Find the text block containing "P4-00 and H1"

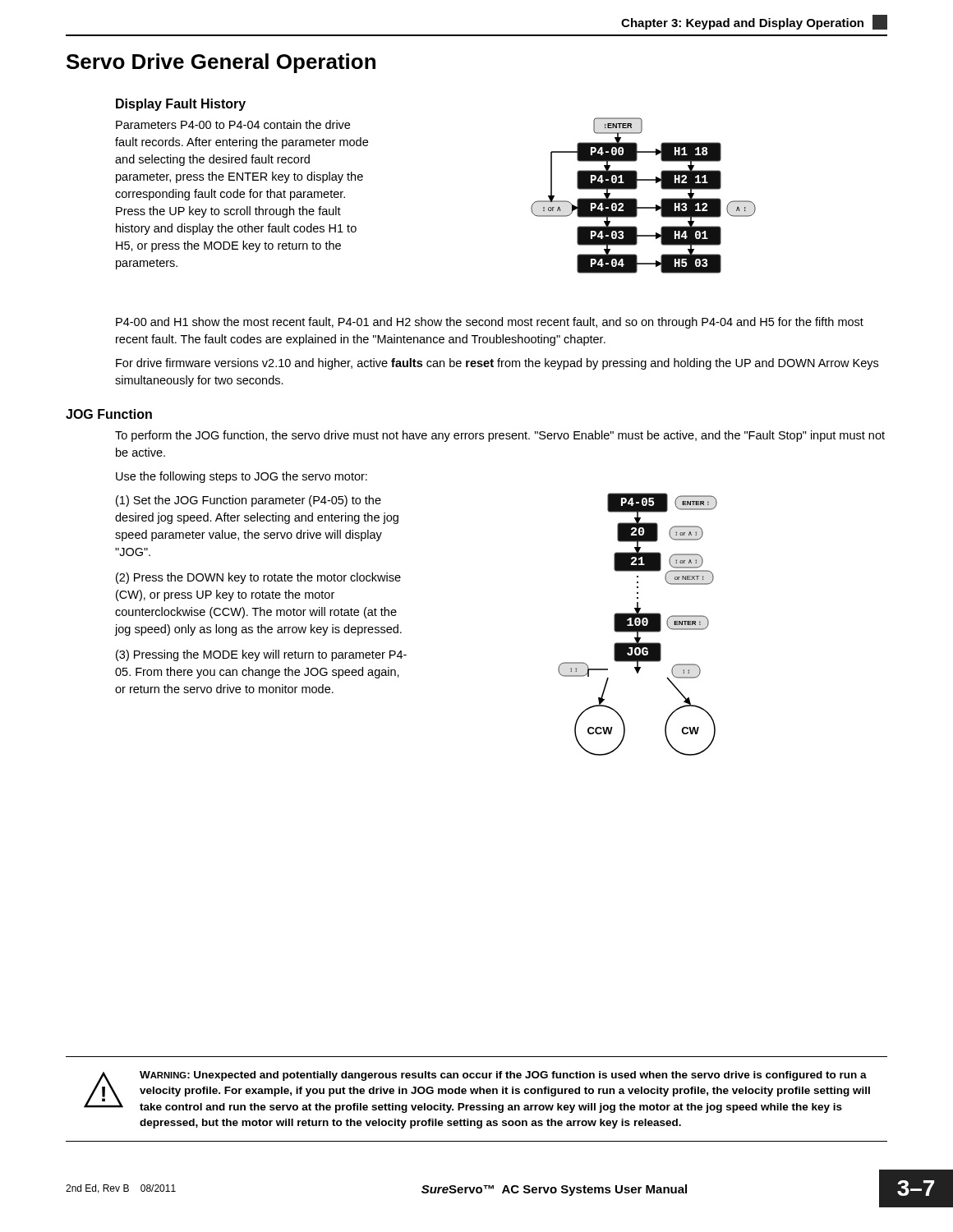(489, 331)
